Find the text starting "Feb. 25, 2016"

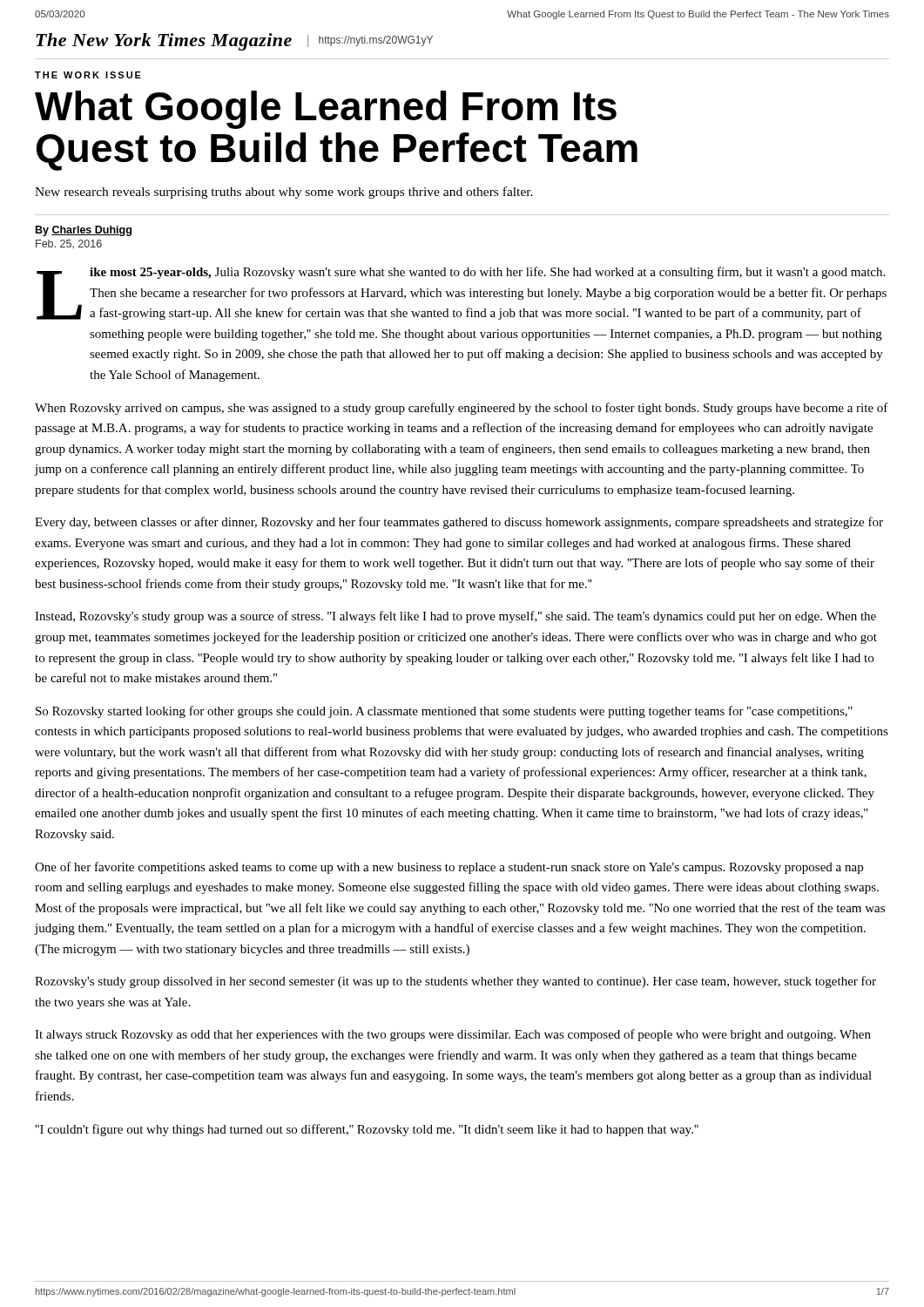pos(68,244)
